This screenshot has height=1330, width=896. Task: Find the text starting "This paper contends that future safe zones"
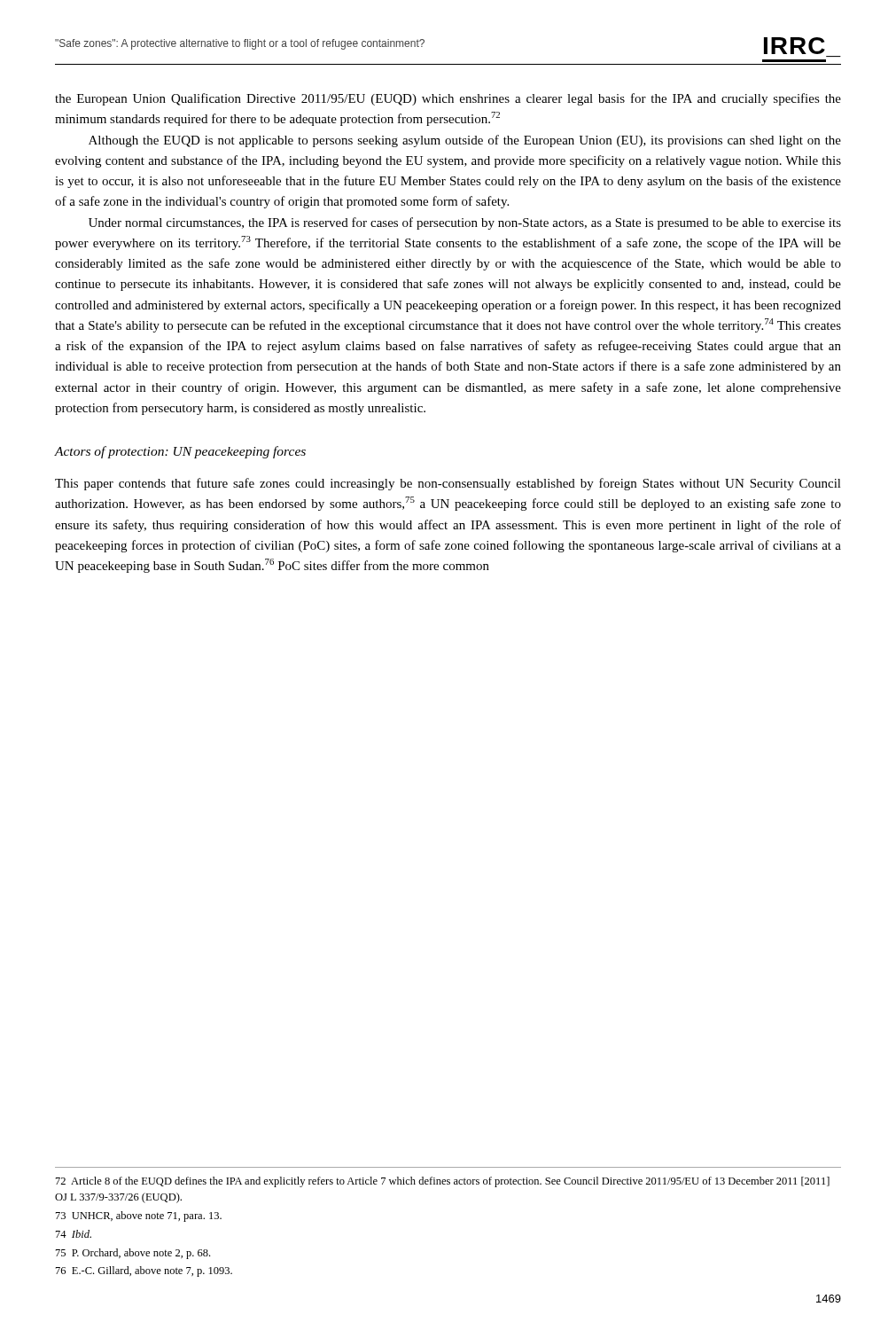448,525
